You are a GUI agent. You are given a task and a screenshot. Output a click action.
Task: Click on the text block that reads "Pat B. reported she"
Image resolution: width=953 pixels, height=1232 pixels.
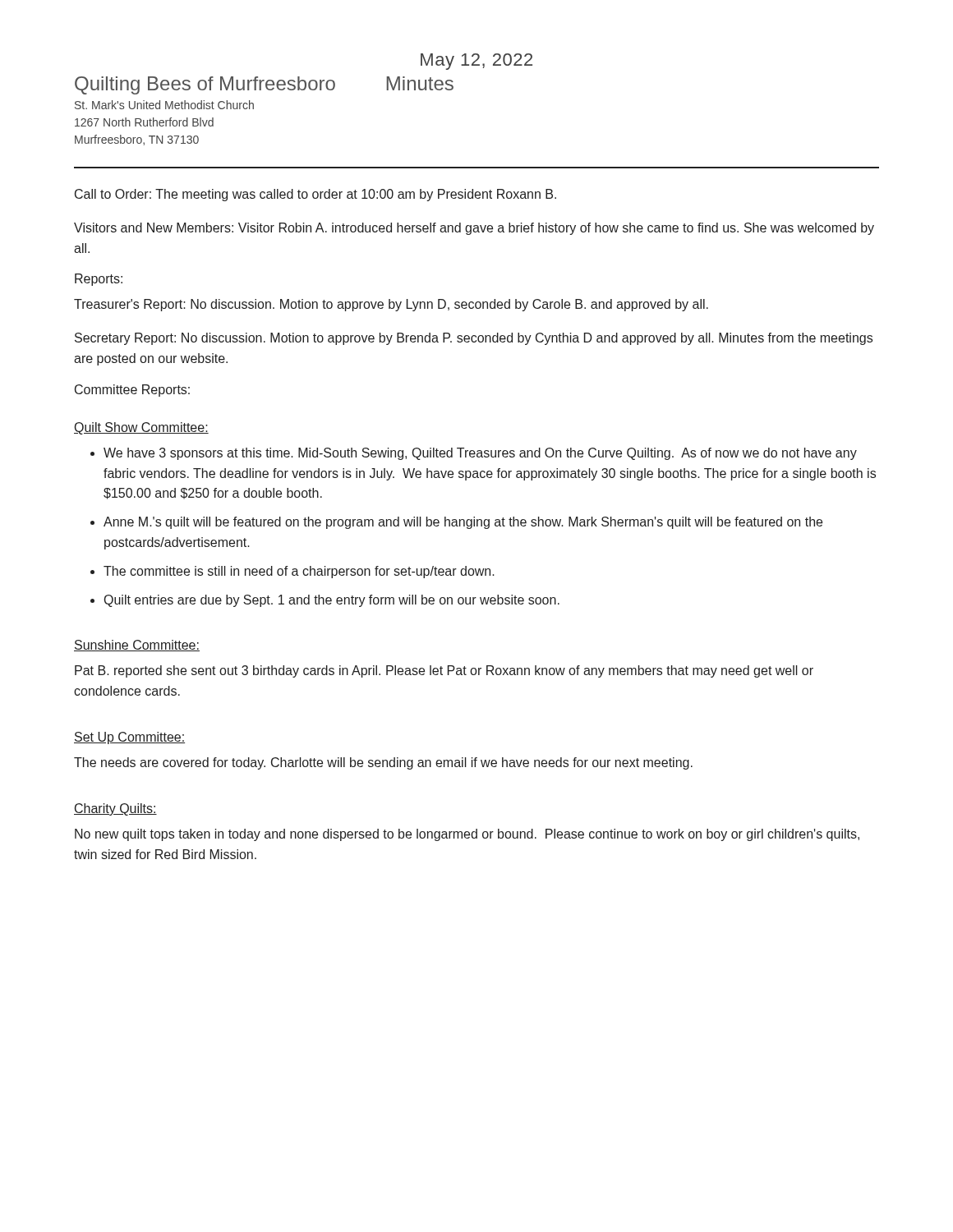click(x=444, y=681)
